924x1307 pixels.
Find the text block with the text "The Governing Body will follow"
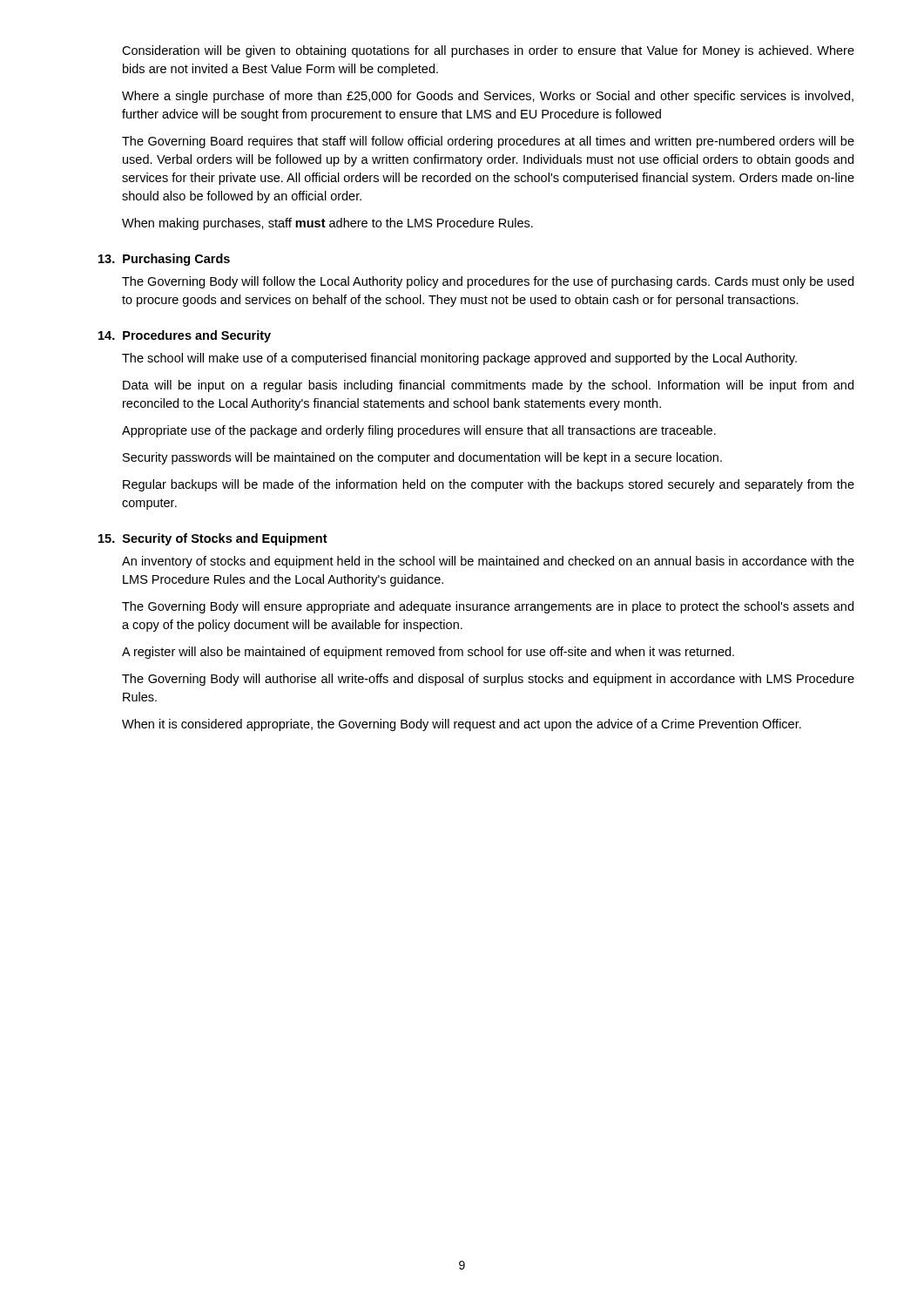point(488,291)
